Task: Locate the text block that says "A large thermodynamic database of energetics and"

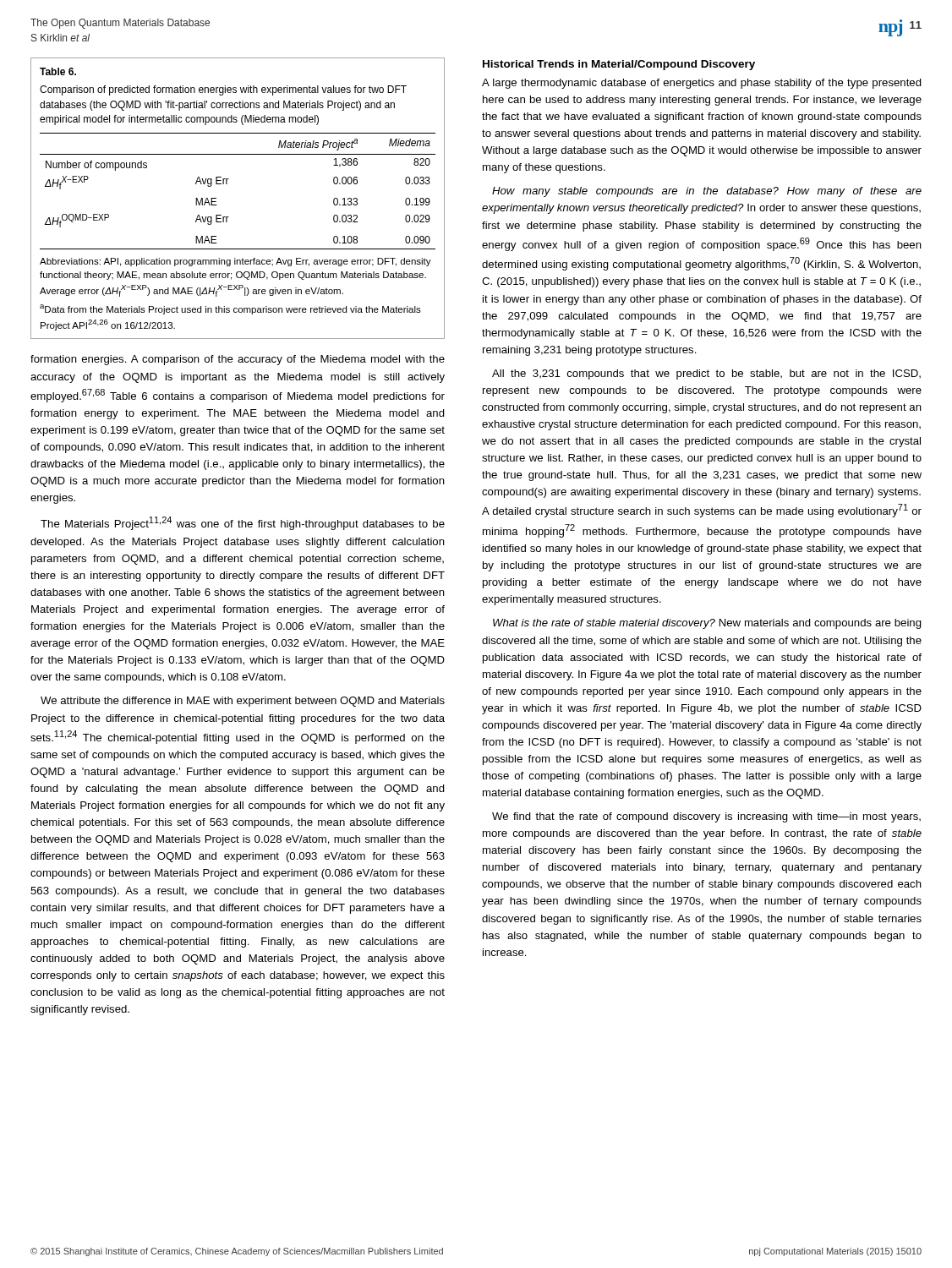Action: [x=702, y=125]
